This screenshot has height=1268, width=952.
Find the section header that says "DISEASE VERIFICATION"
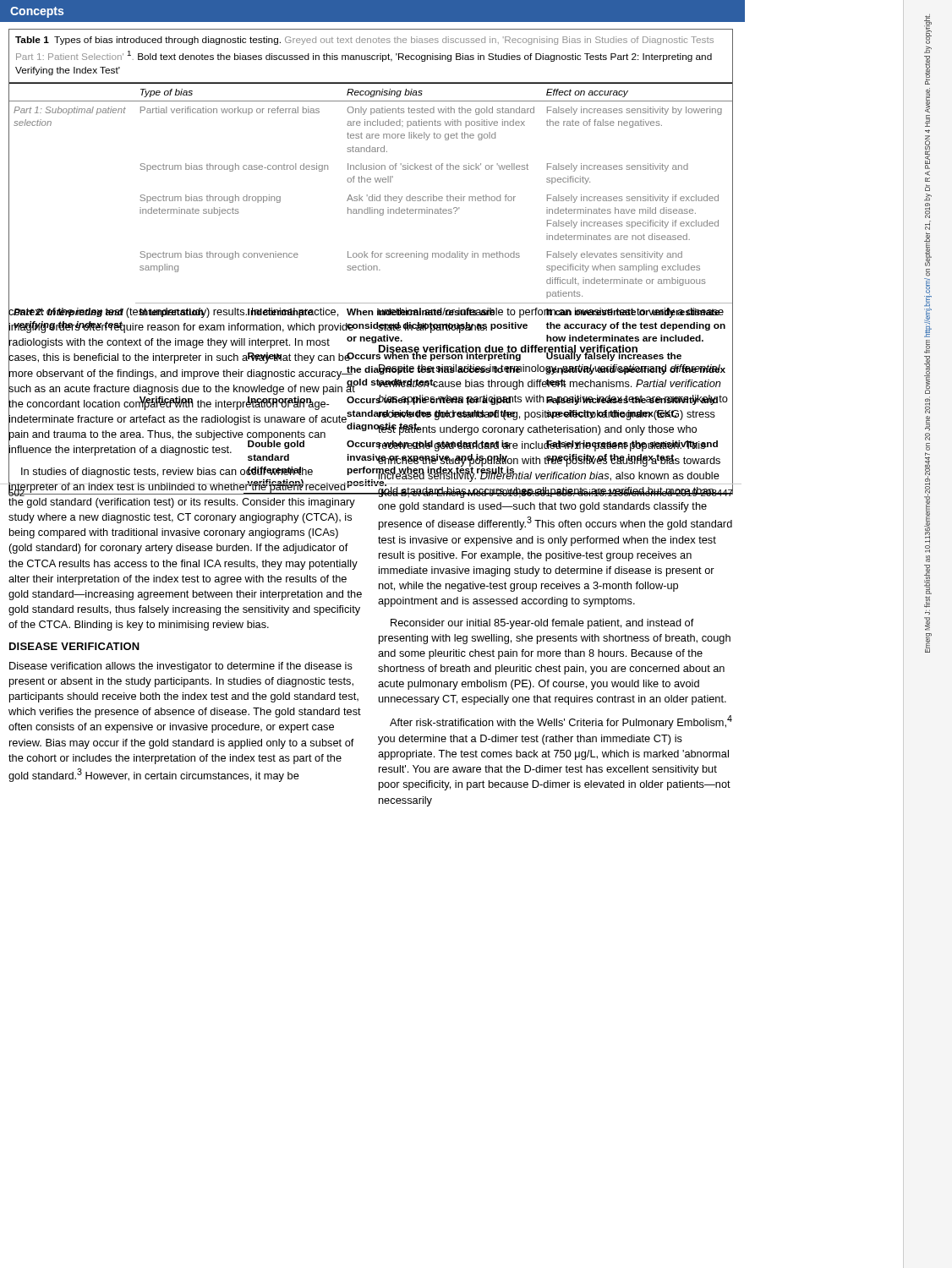[74, 647]
